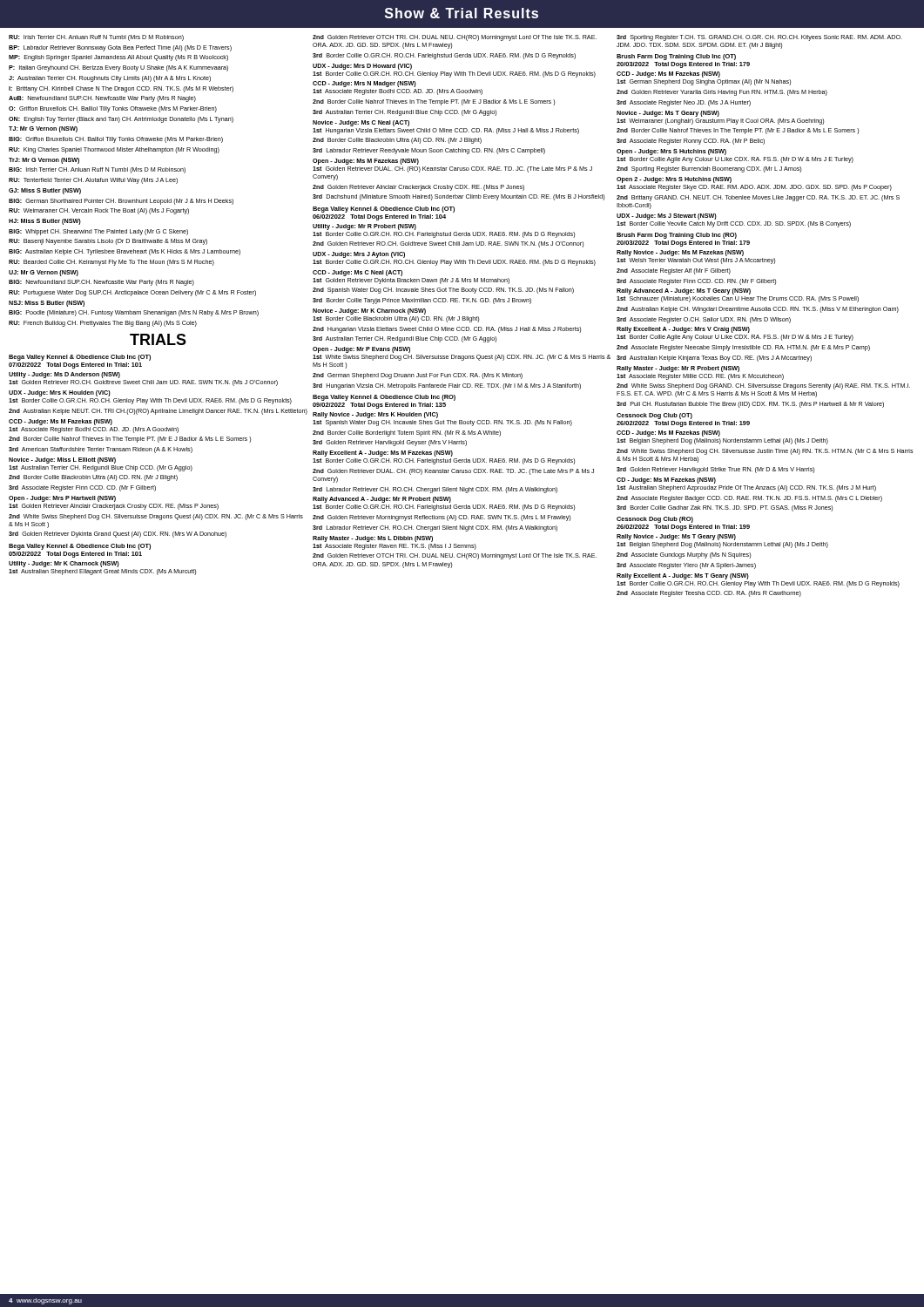Viewport: 924px width, 1307px height.
Task: Navigate to the passage starting "RU: French Bulldog CH. Prettyvales"
Action: [x=103, y=323]
